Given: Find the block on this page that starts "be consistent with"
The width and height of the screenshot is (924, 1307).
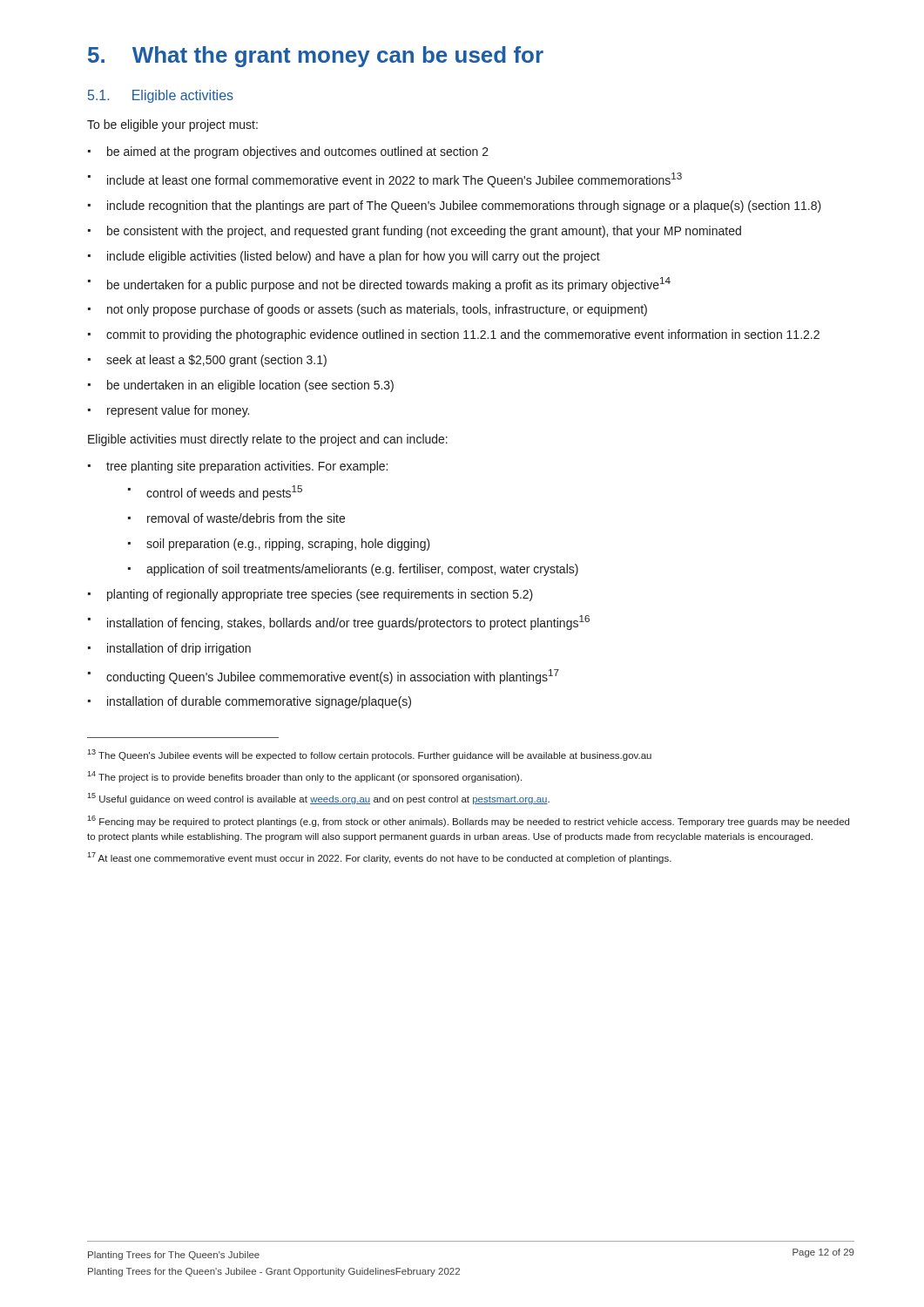Looking at the screenshot, I should click(x=471, y=231).
